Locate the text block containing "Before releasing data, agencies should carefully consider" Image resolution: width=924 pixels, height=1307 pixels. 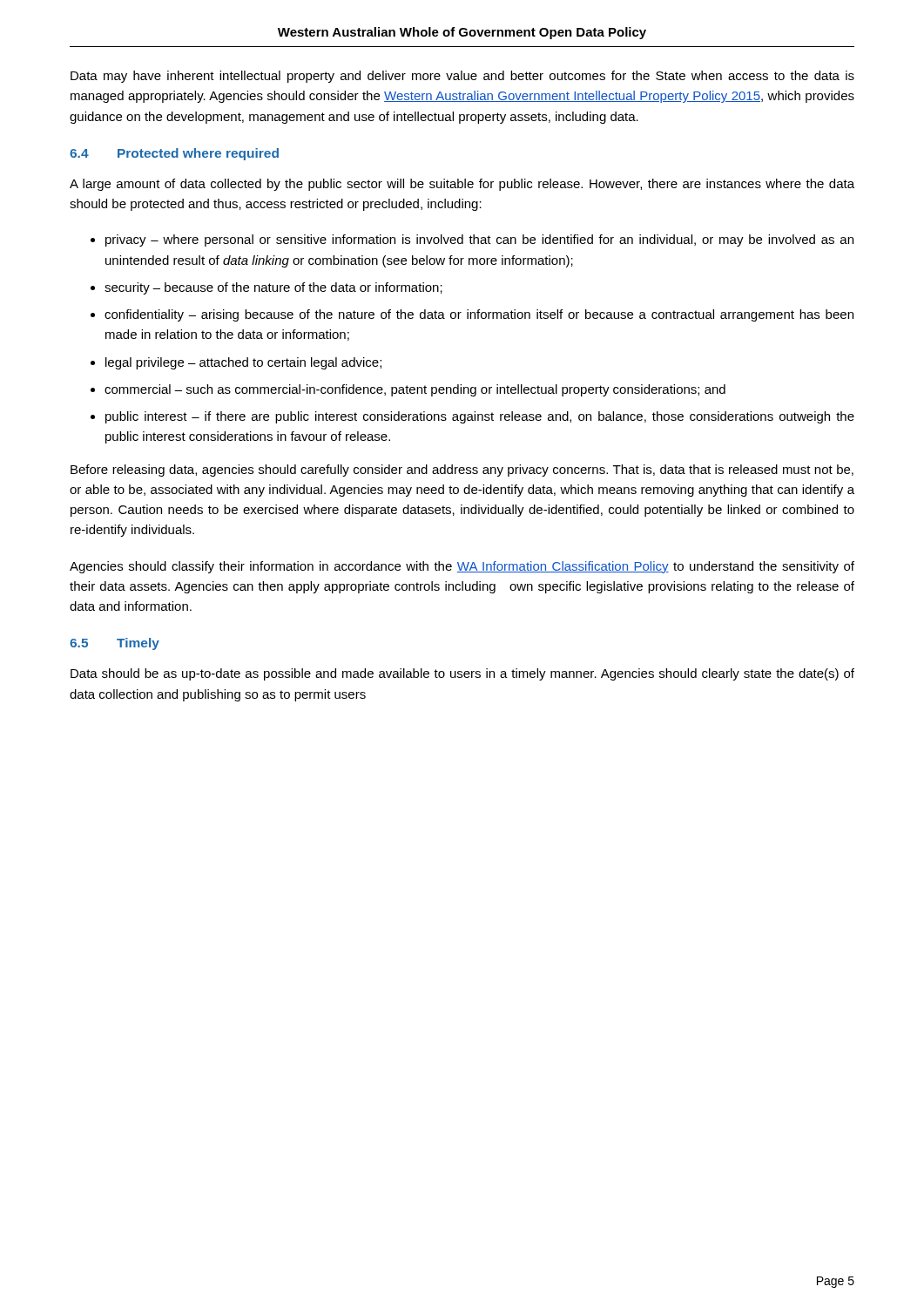[462, 499]
